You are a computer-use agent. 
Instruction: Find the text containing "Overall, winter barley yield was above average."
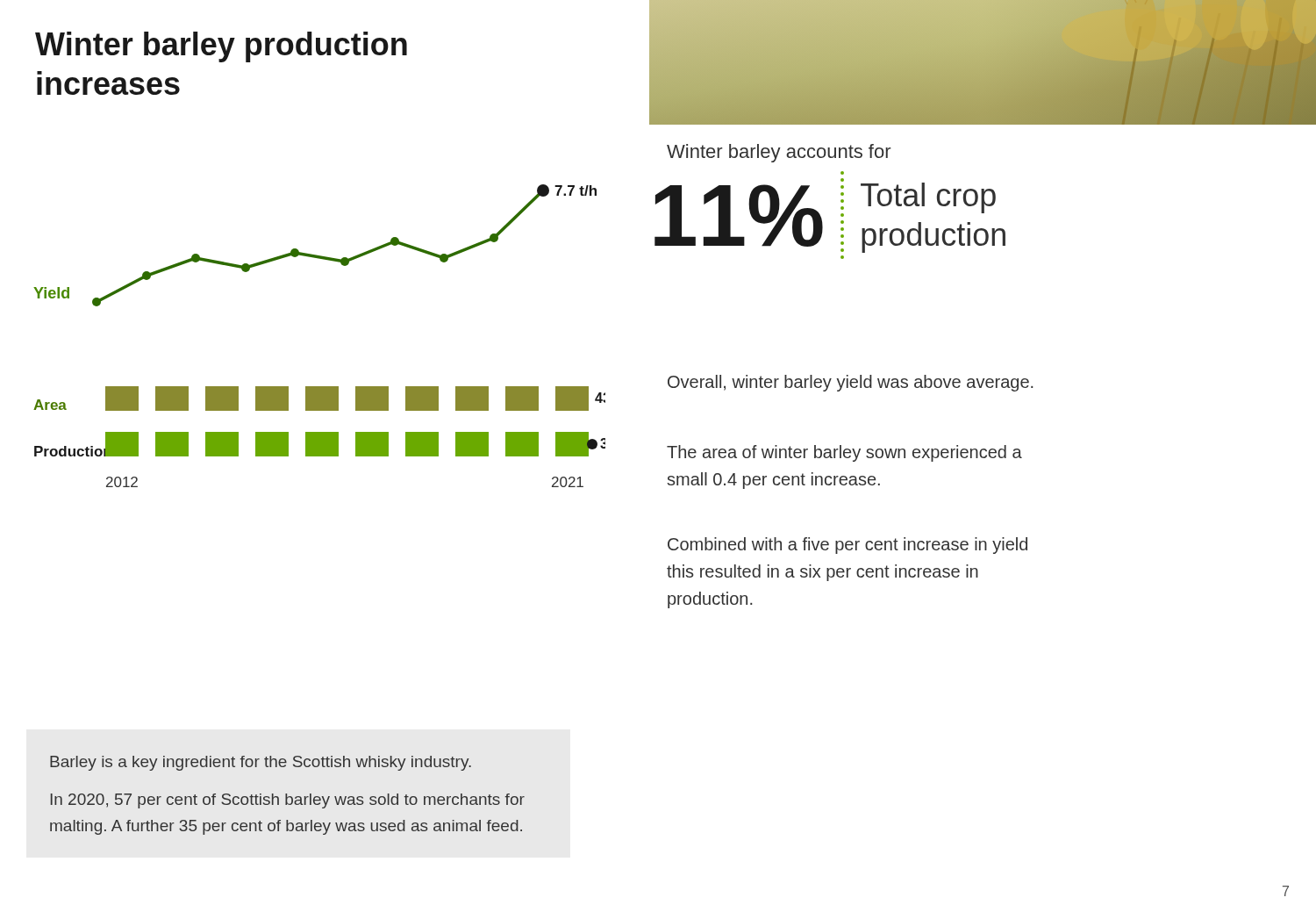coord(851,382)
